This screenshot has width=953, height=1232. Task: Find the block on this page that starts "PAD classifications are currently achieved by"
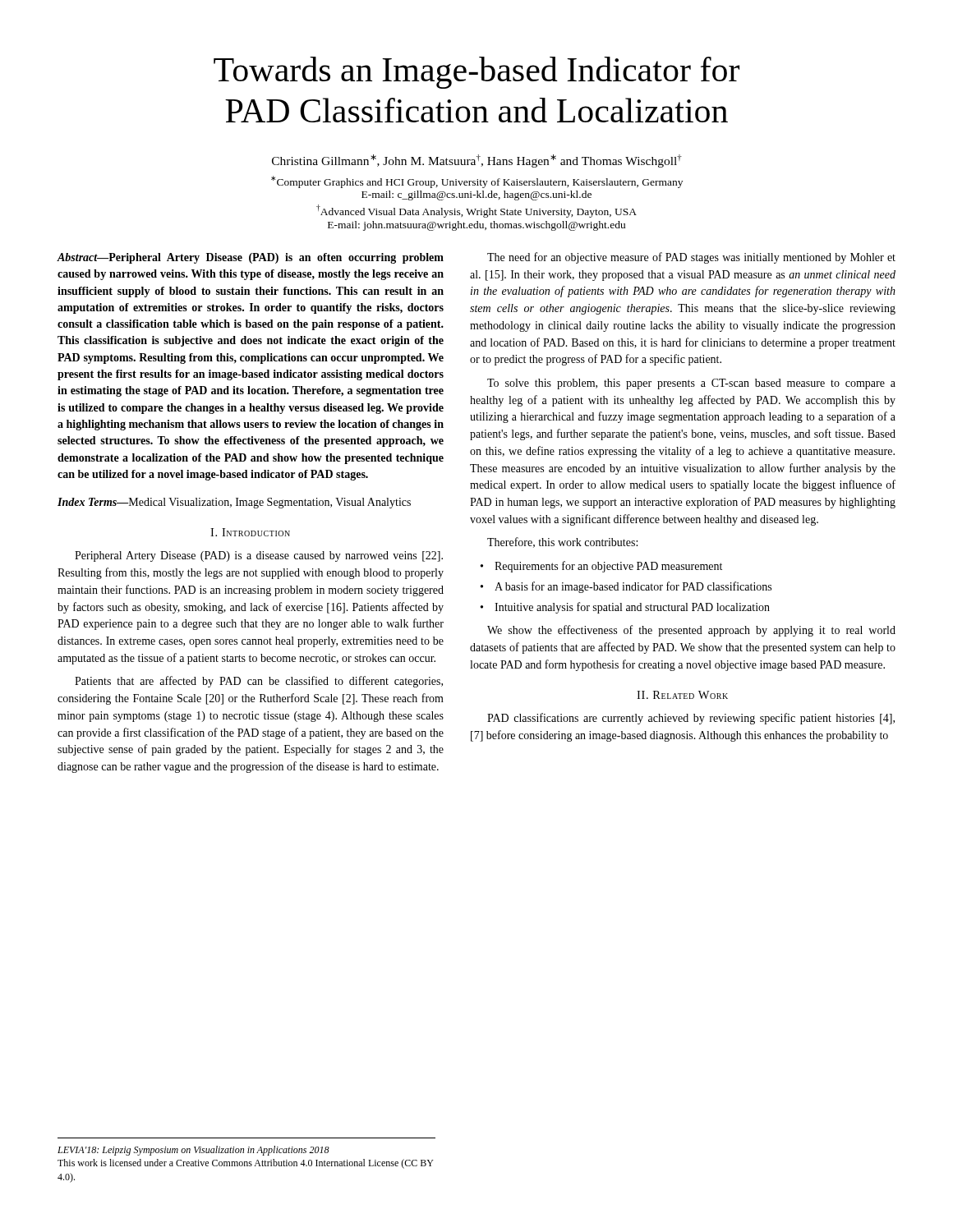[683, 727]
